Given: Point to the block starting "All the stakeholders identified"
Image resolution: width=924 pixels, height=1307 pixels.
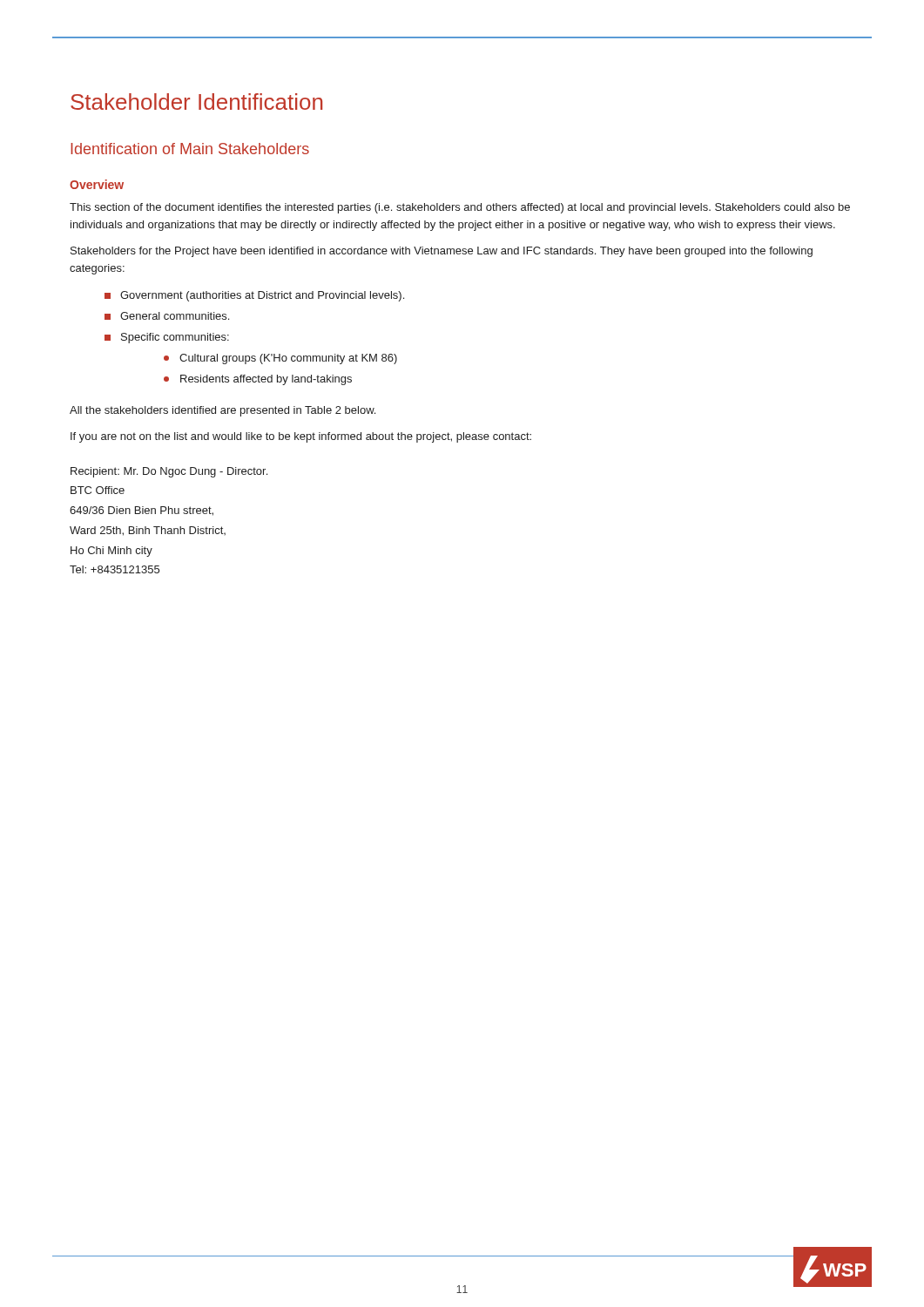Looking at the screenshot, I should coord(223,410).
